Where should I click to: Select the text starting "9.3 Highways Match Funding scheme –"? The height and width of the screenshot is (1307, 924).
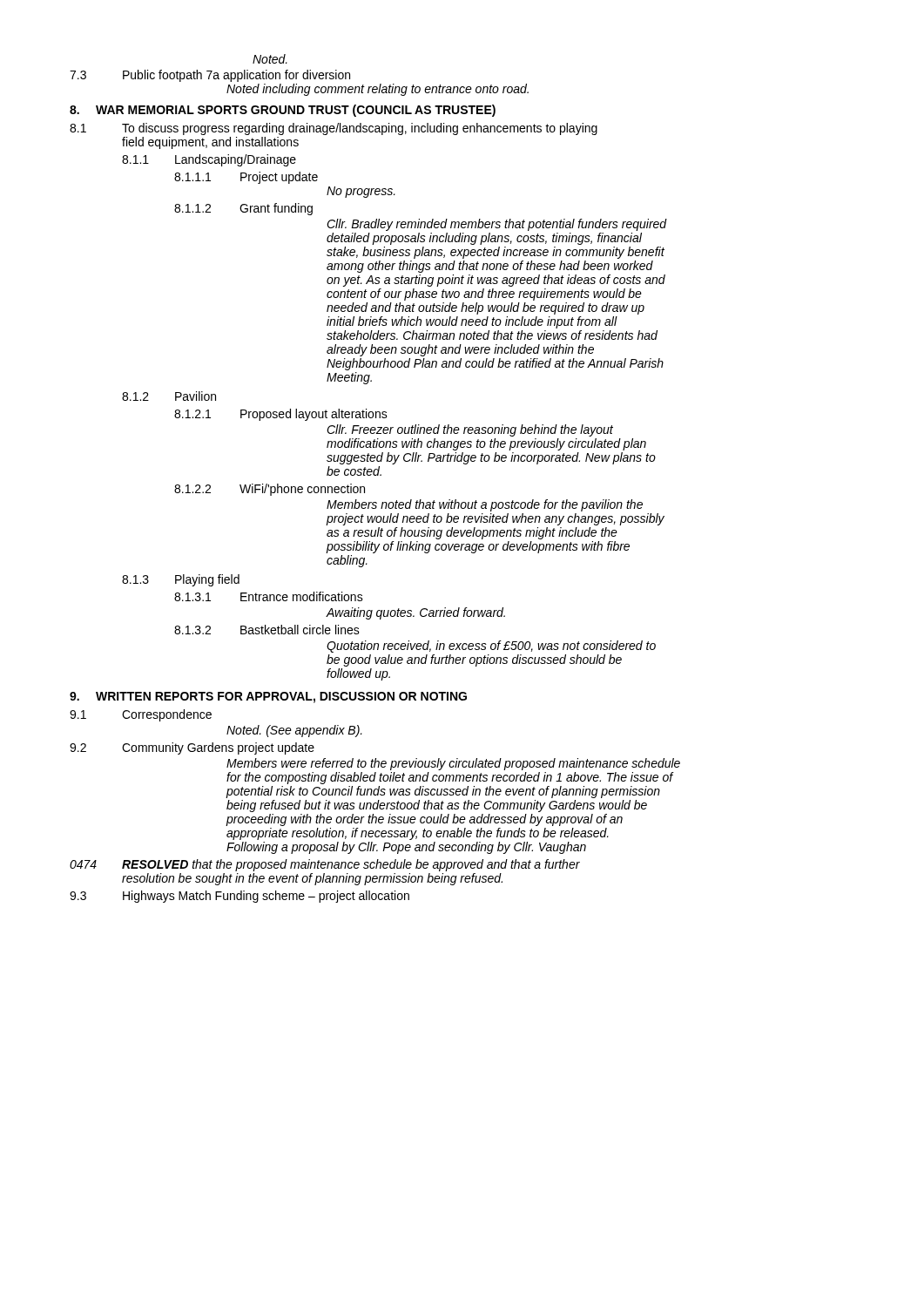pos(240,896)
